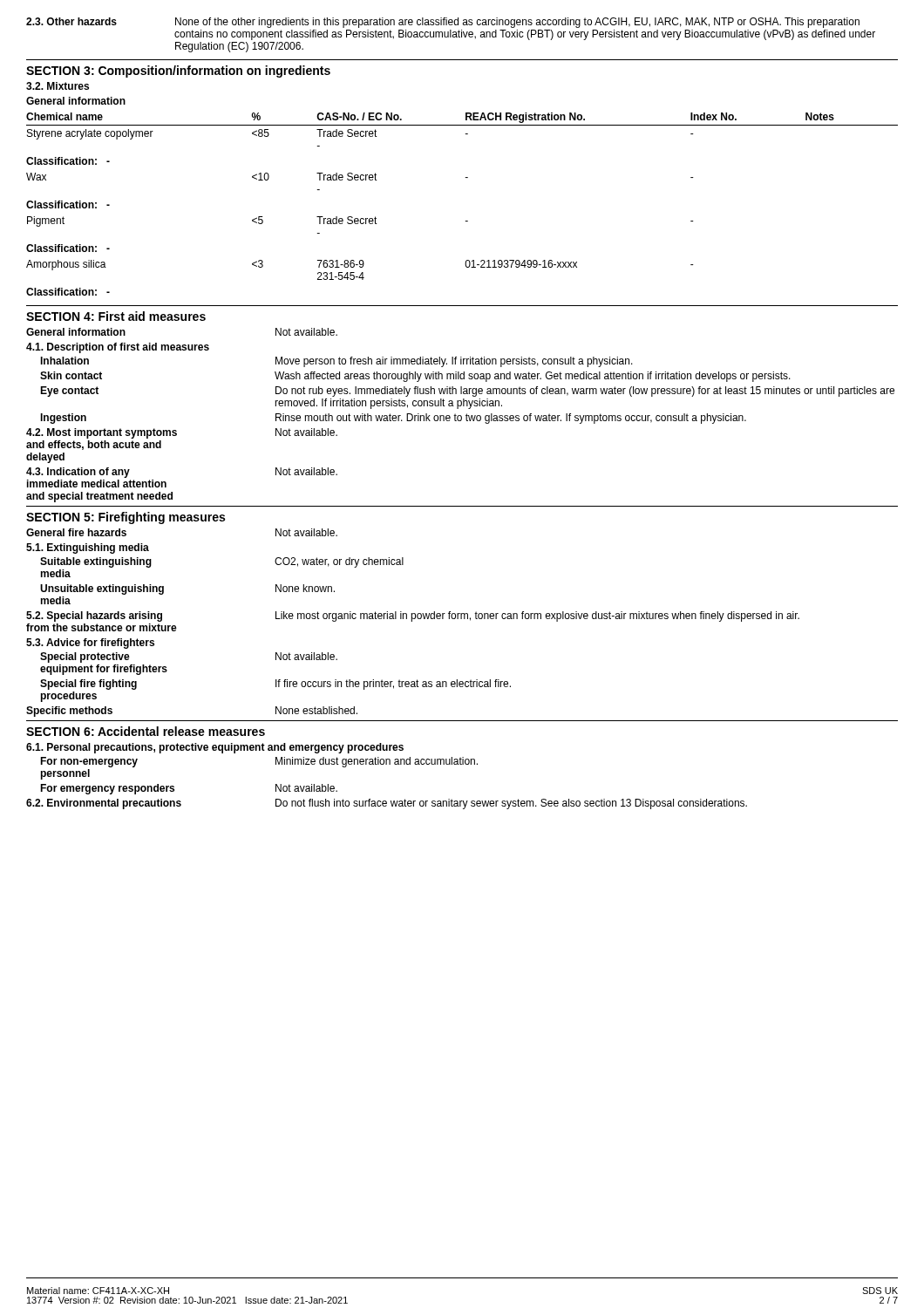Find the table

coord(462,204)
